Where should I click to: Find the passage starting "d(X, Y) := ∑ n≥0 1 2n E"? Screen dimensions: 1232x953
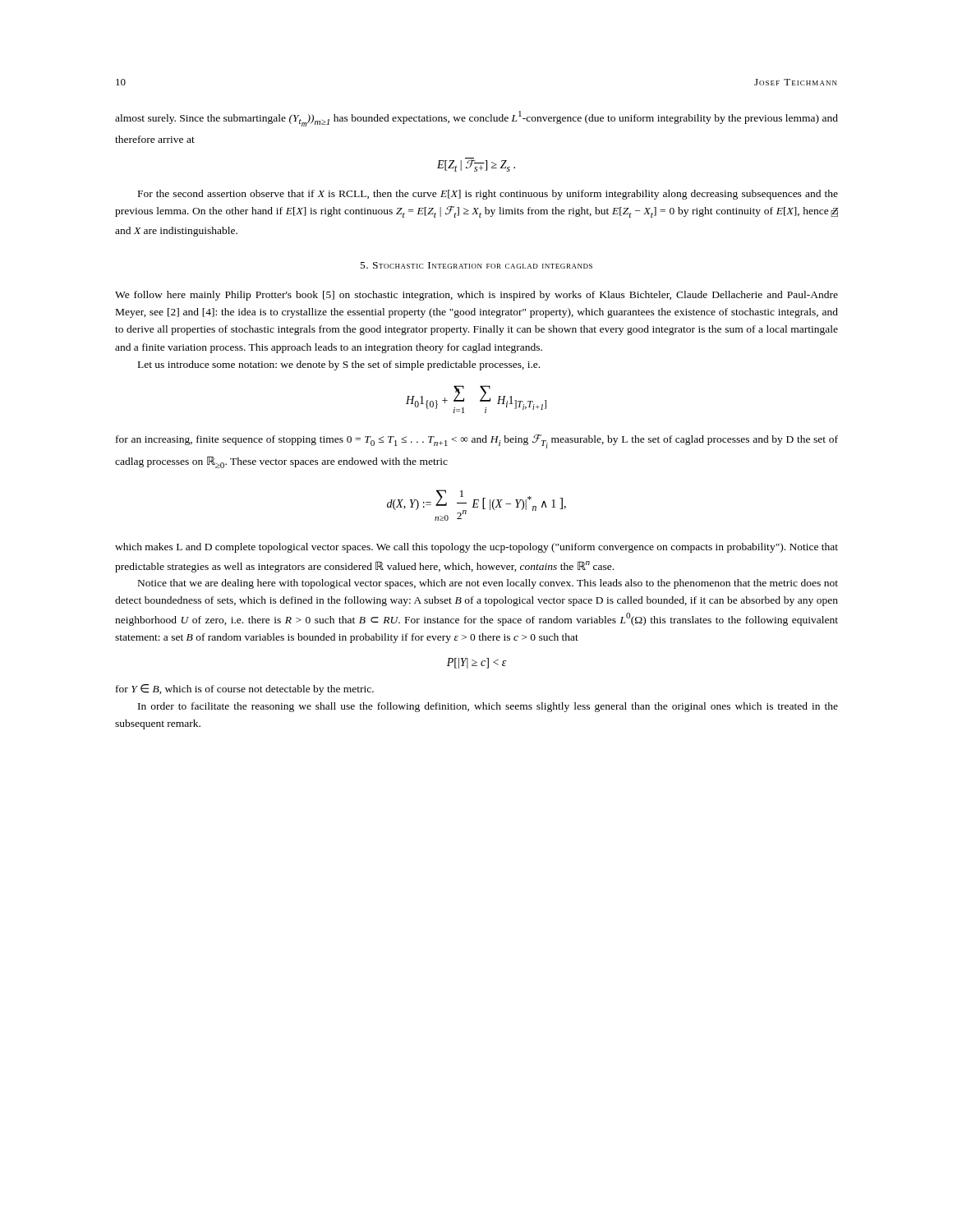tap(476, 505)
